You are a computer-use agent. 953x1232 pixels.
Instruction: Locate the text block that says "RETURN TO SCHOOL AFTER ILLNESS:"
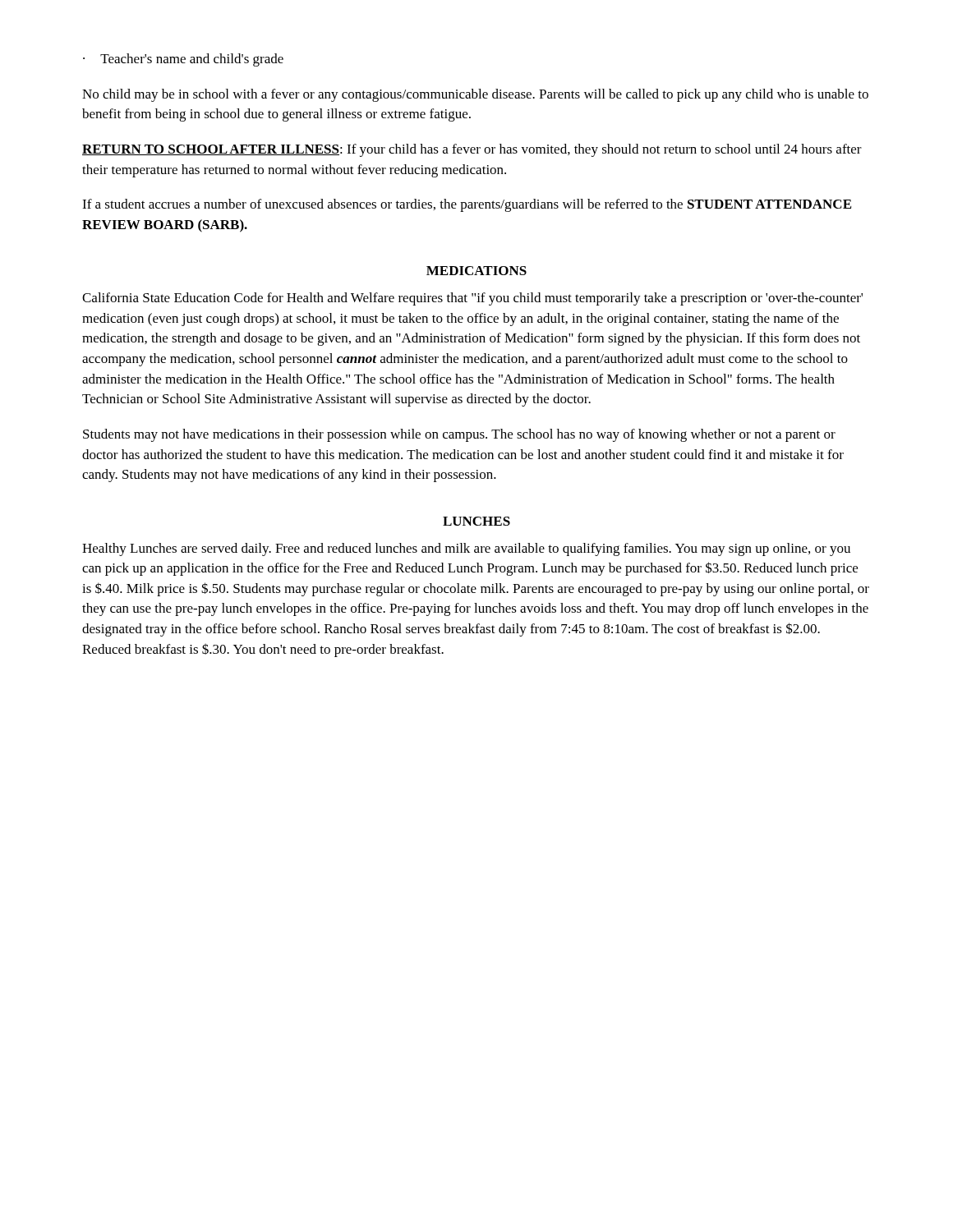click(x=476, y=160)
